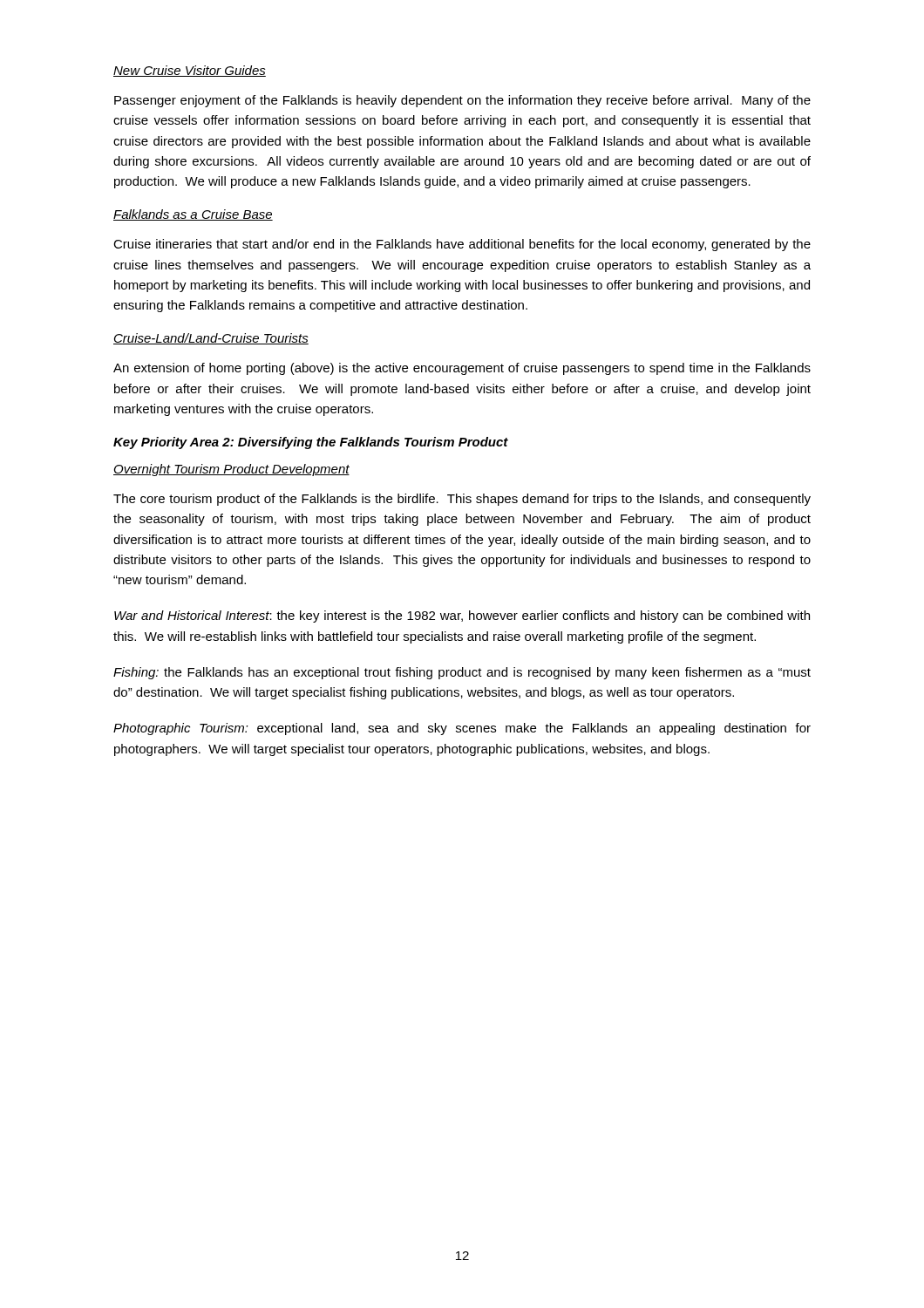Viewport: 924px width, 1308px height.
Task: Select the section header that reads "Cruise-Land/Land-Cruise Tourists"
Action: point(211,338)
